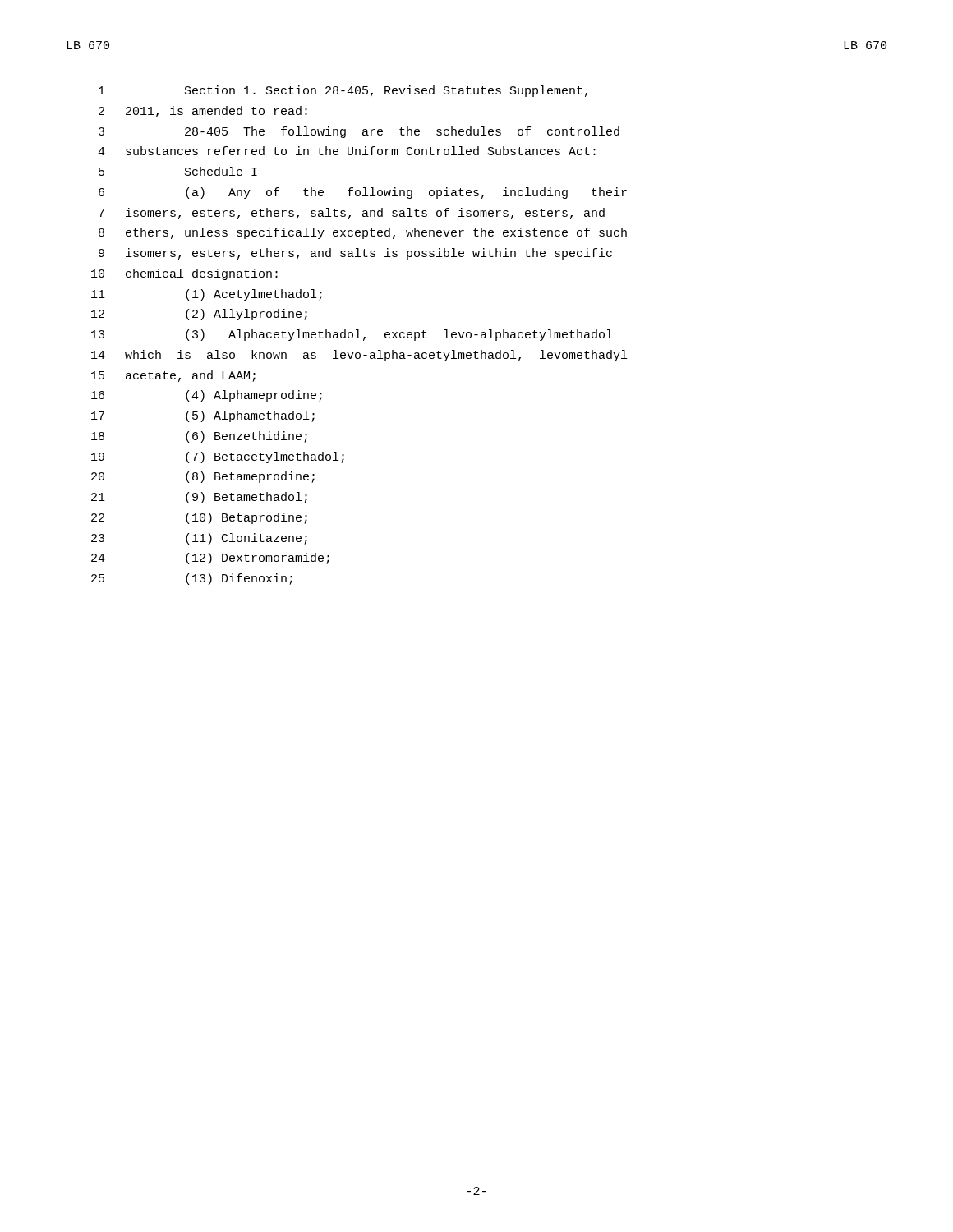This screenshot has height=1232, width=953.
Task: Locate the block of text that opens with "2 2011, is amended"
Action: (x=203, y=112)
